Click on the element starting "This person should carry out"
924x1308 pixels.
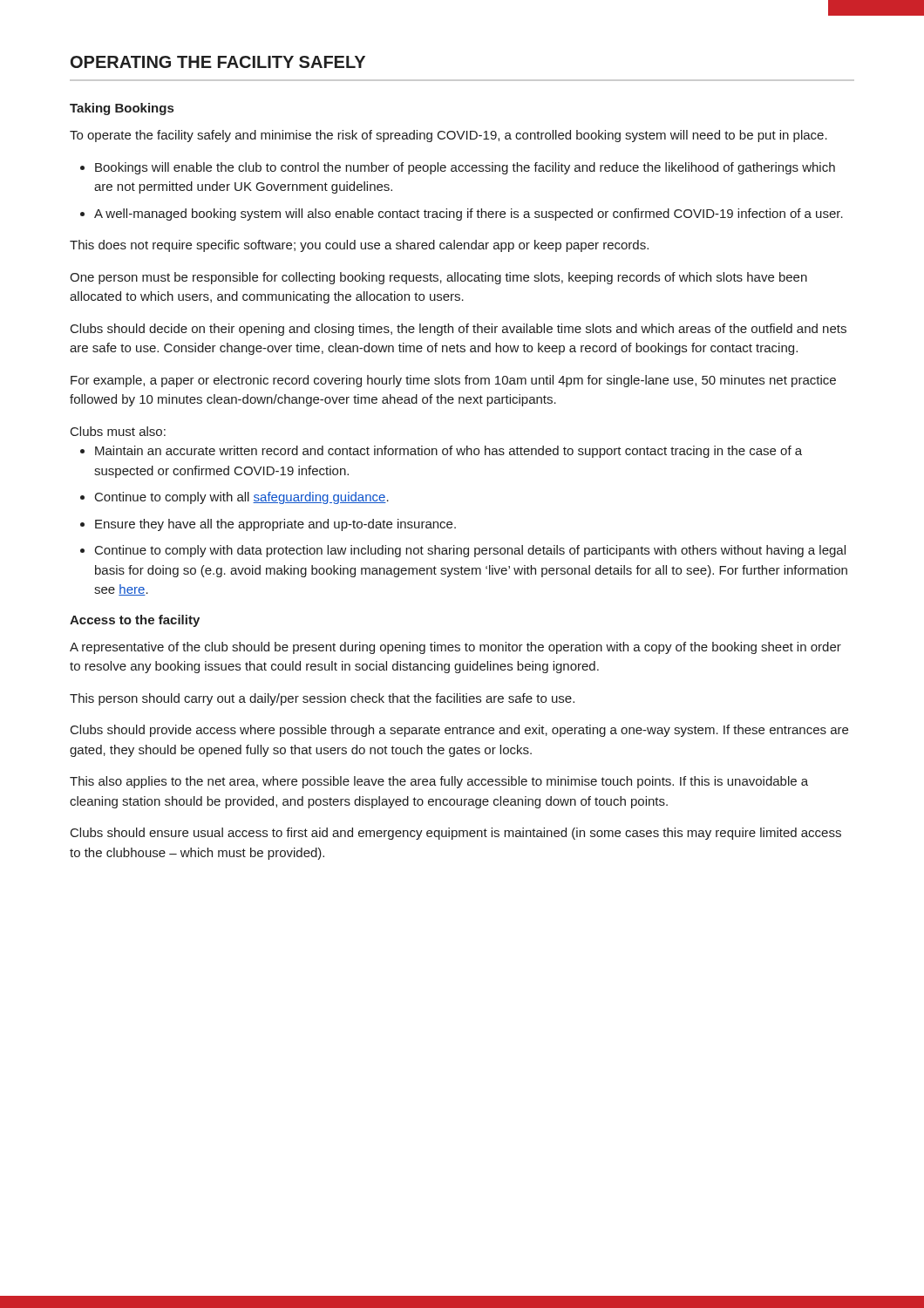point(323,698)
